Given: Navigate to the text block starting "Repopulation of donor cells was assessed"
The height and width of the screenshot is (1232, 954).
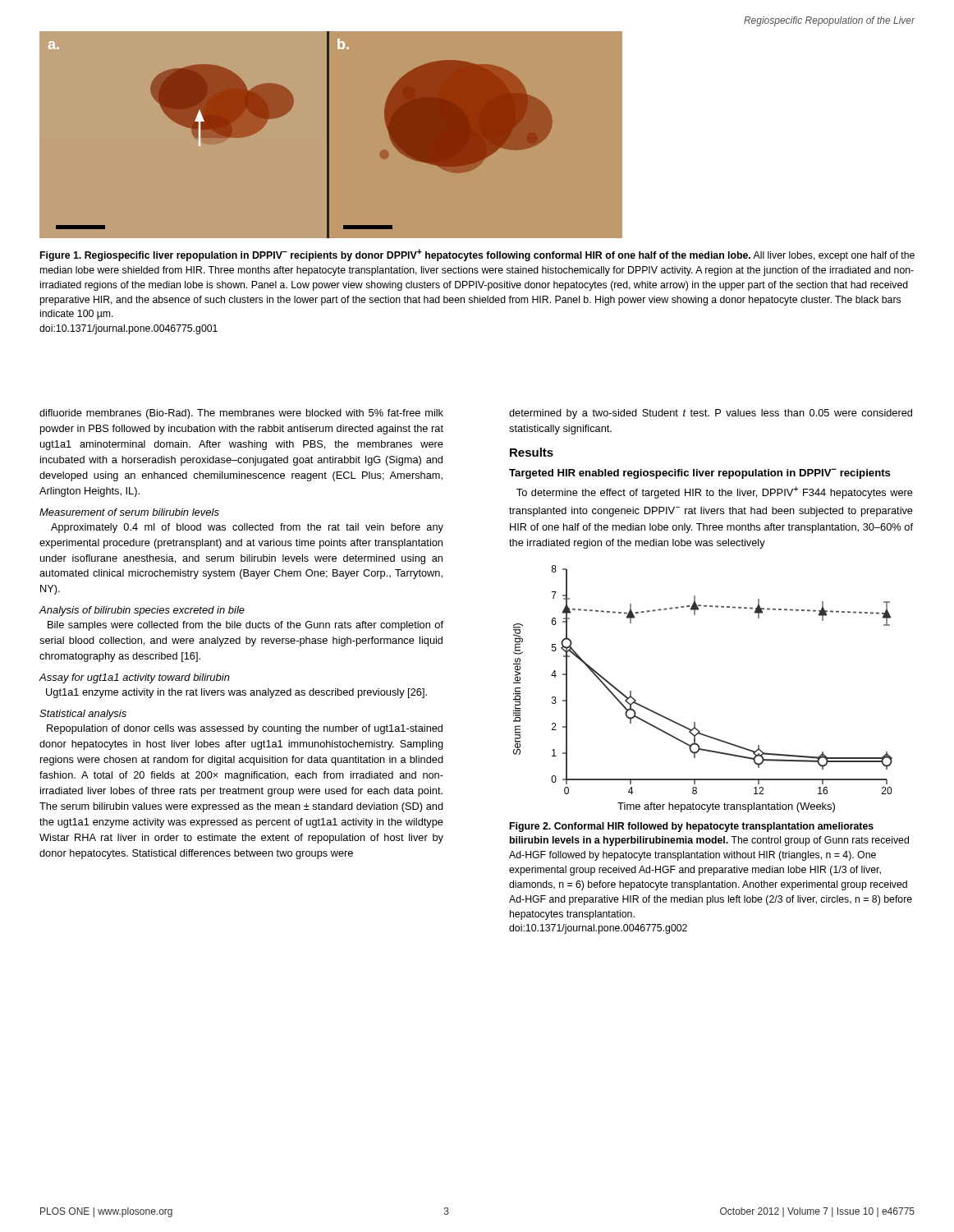Looking at the screenshot, I should [241, 790].
